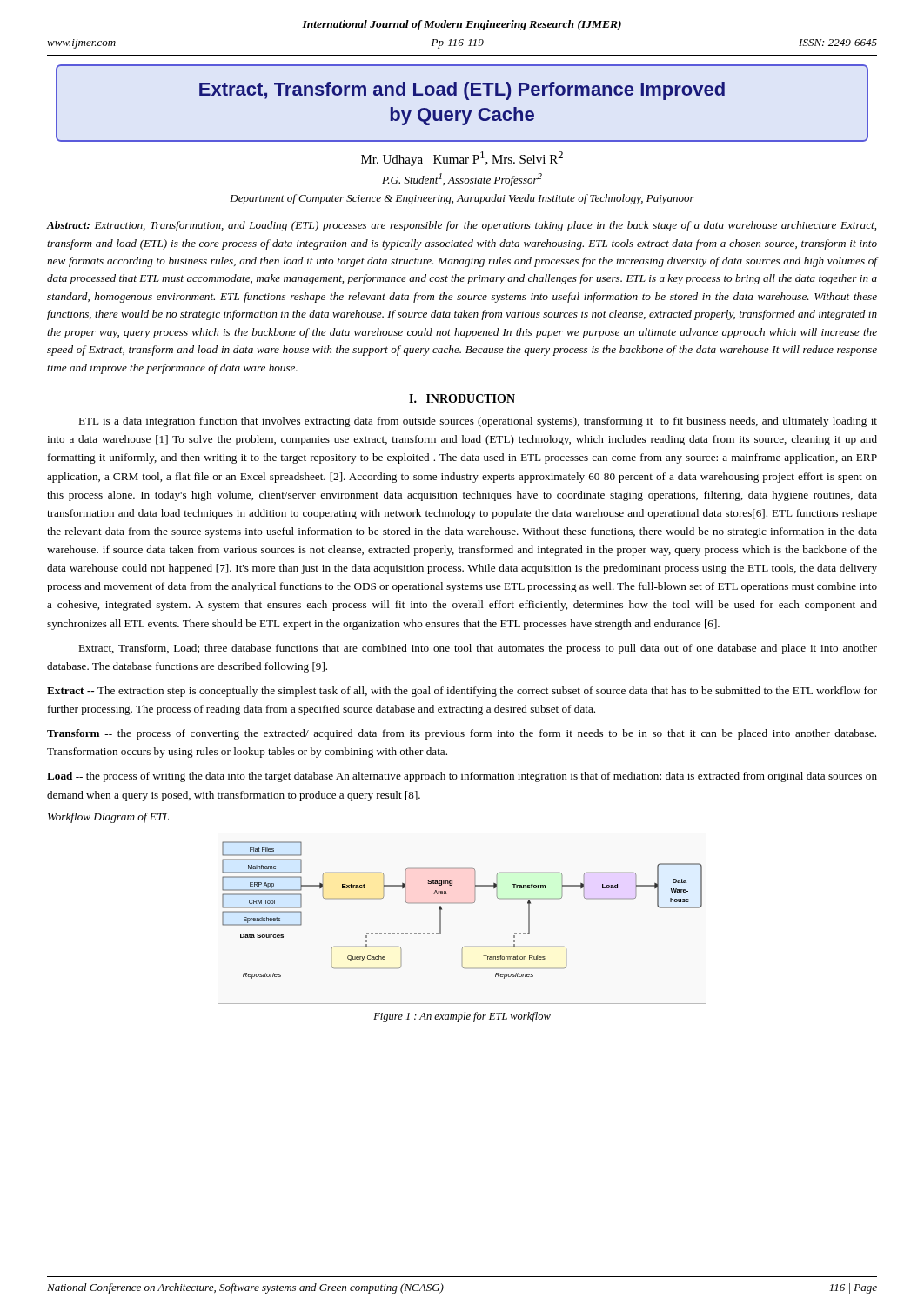Find the text block that says "P.G. Student1, Assosiate Professor2 Department of Computer Science"
Image resolution: width=924 pixels, height=1305 pixels.
[x=462, y=188]
